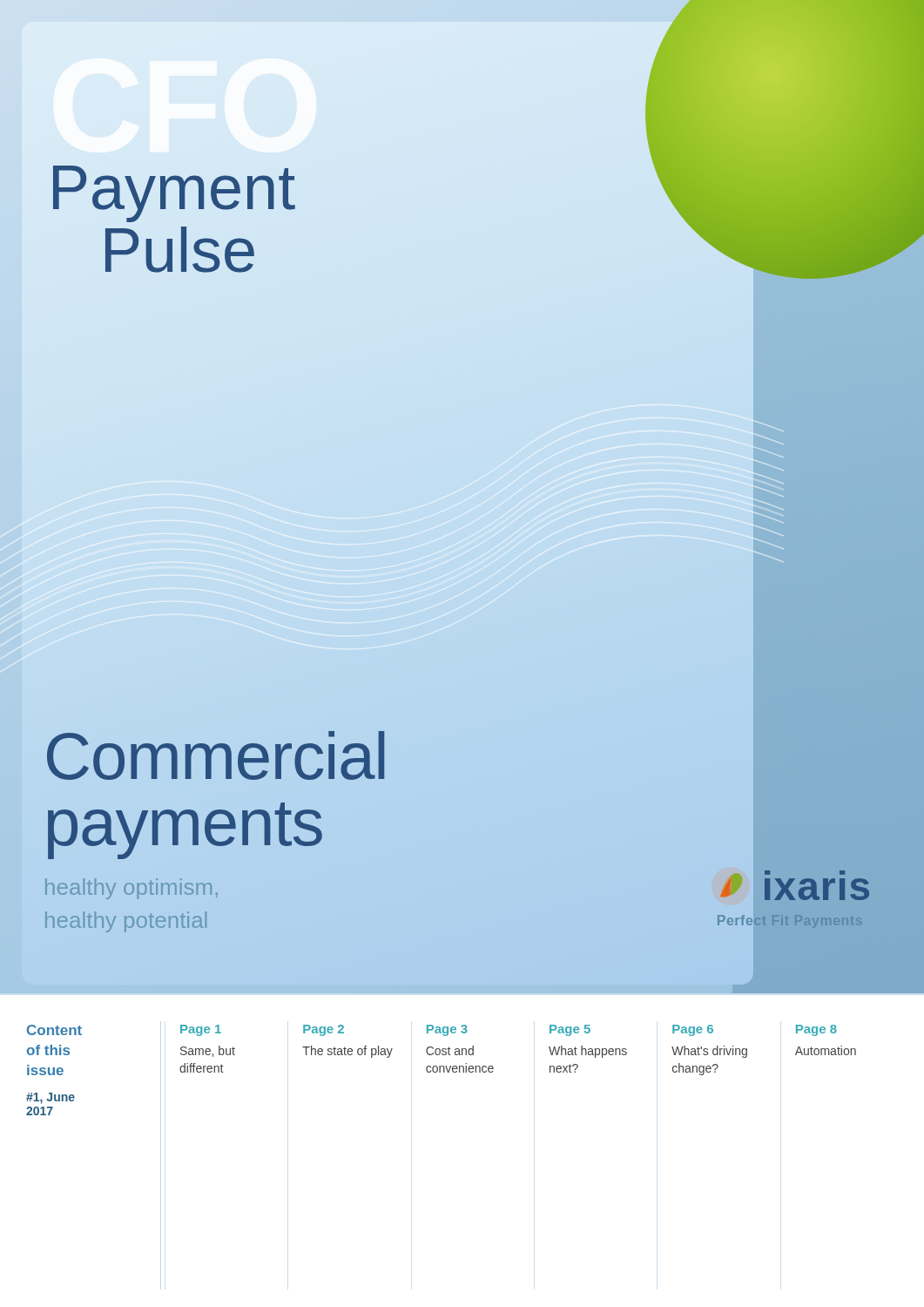
Task: Locate the region starting "Page 3 Cost and convenience"
Action: [473, 1049]
